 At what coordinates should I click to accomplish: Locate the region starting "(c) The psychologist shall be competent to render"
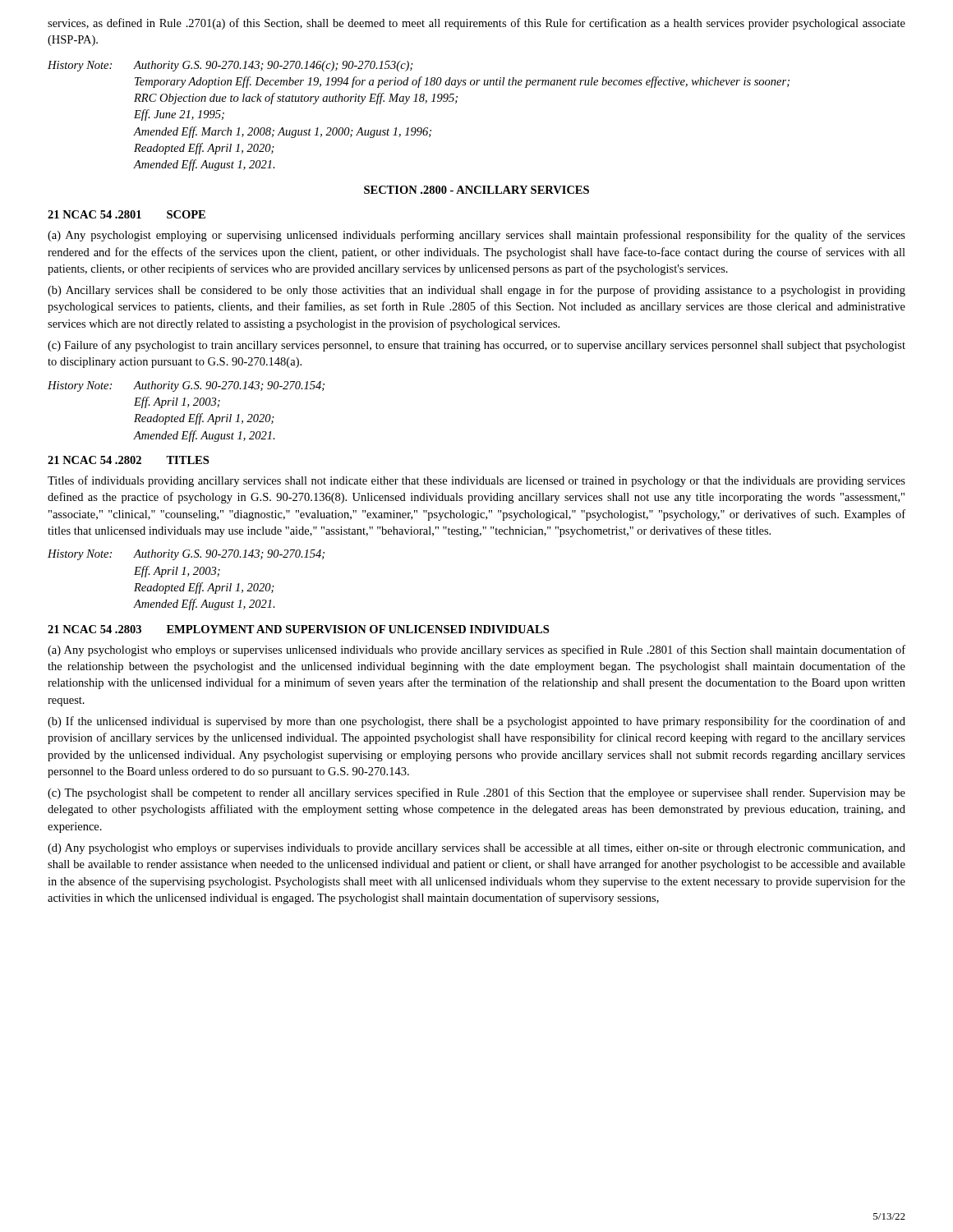[x=476, y=809]
